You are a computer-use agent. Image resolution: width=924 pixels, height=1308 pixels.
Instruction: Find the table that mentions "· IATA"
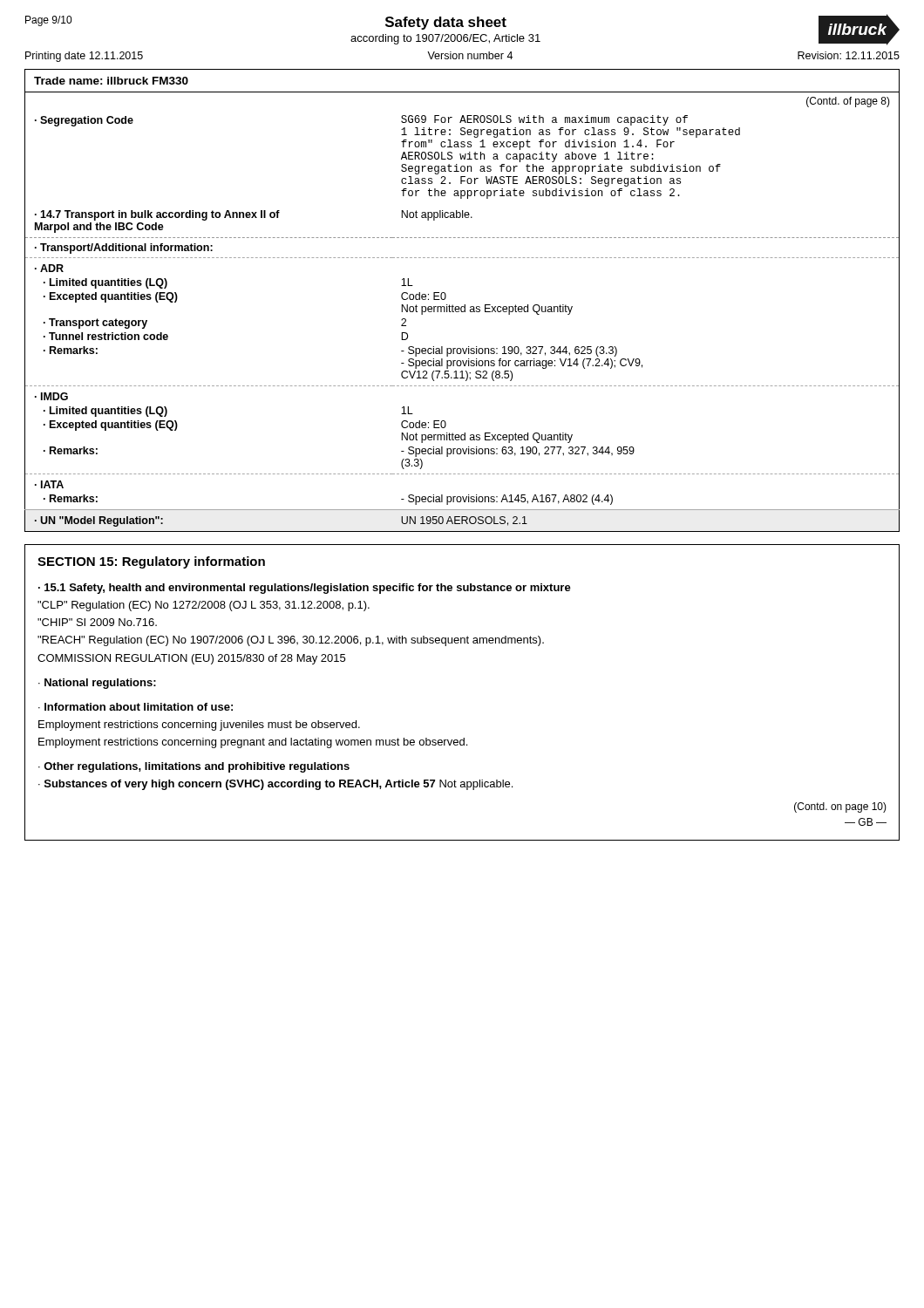click(x=462, y=312)
